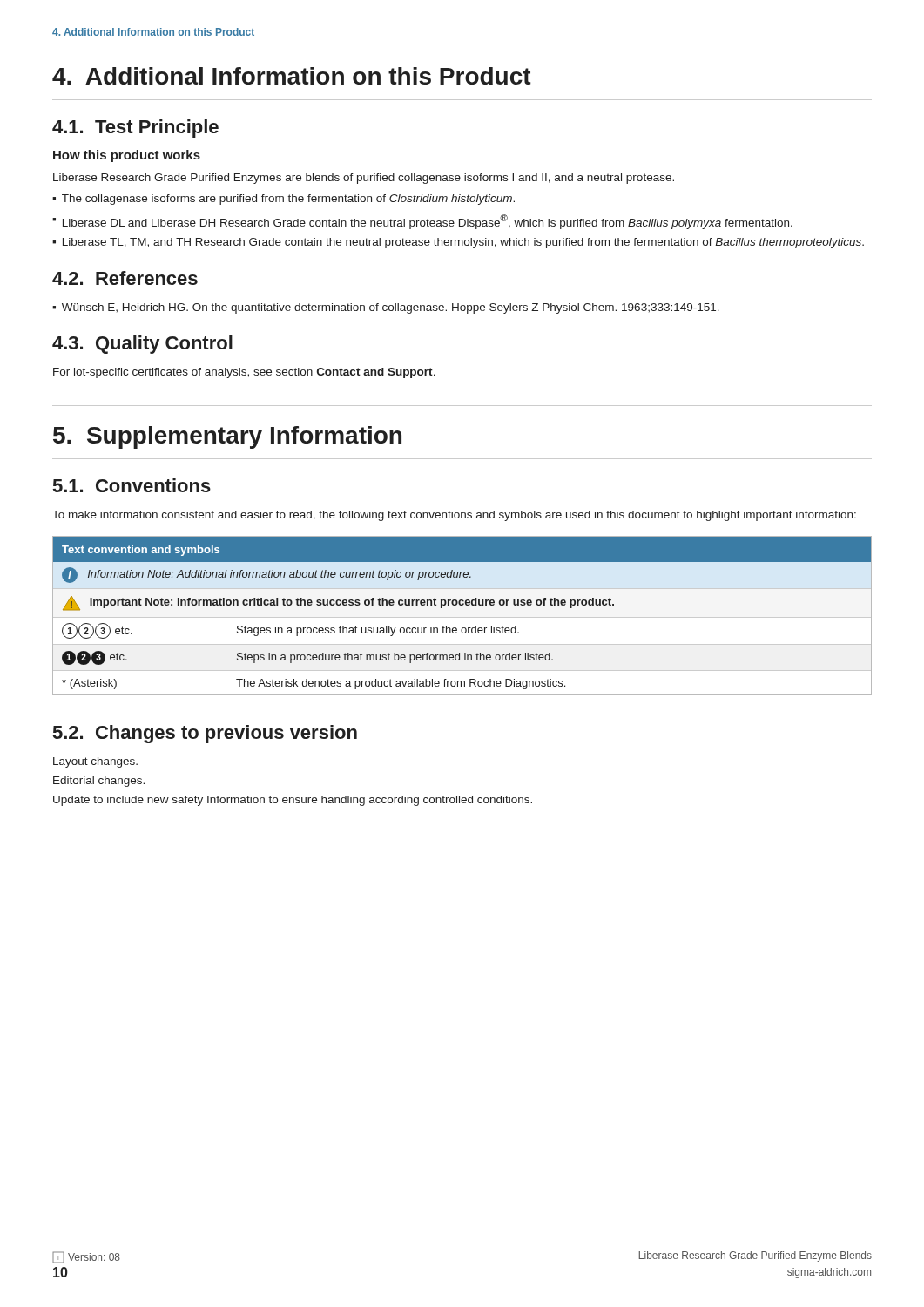Select the text block starting "Editorial changes."
924x1307 pixels.
[x=99, y=780]
